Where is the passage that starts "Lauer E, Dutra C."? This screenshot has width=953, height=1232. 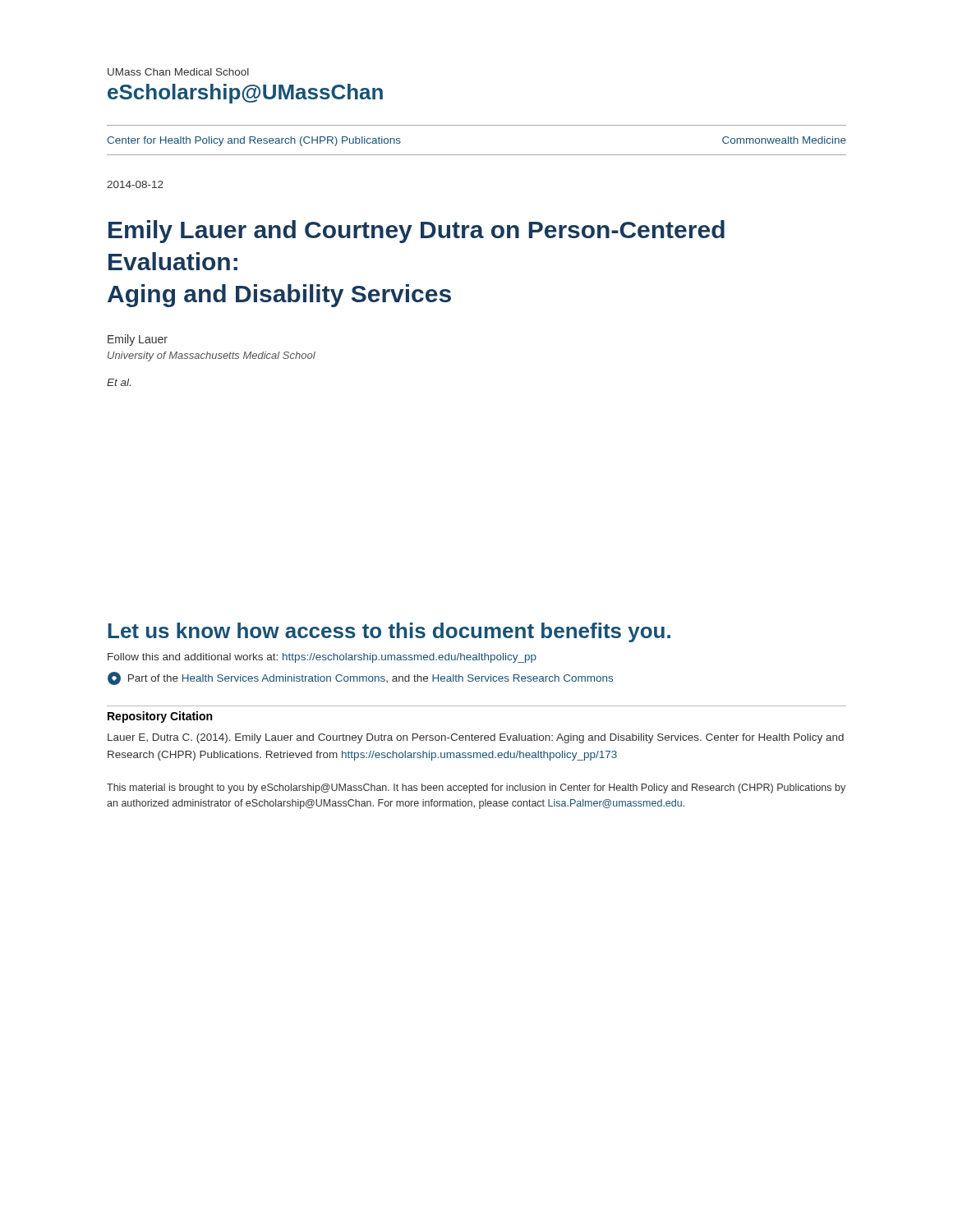(475, 746)
